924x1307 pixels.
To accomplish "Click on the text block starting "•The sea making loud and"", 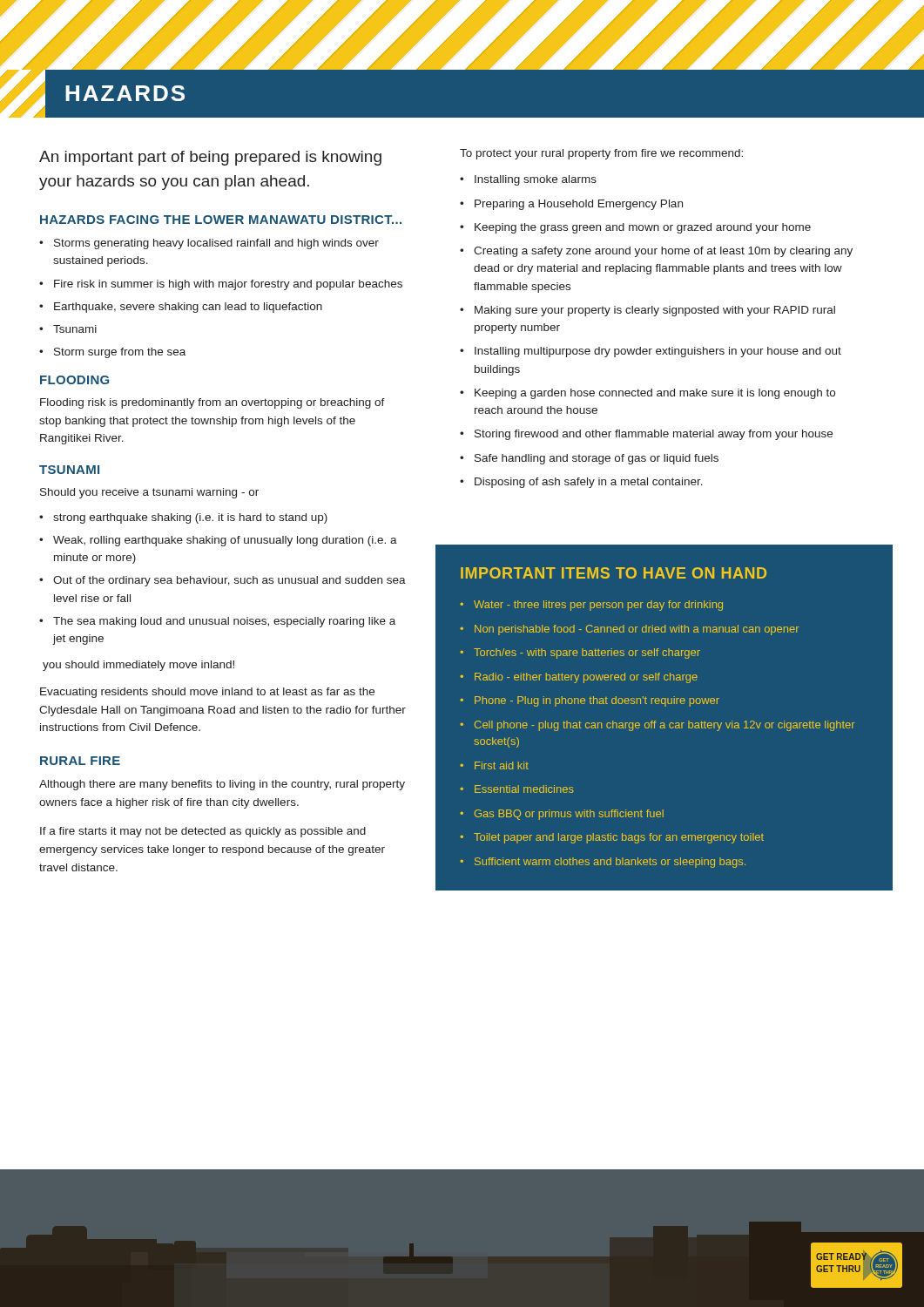I will tap(217, 629).
